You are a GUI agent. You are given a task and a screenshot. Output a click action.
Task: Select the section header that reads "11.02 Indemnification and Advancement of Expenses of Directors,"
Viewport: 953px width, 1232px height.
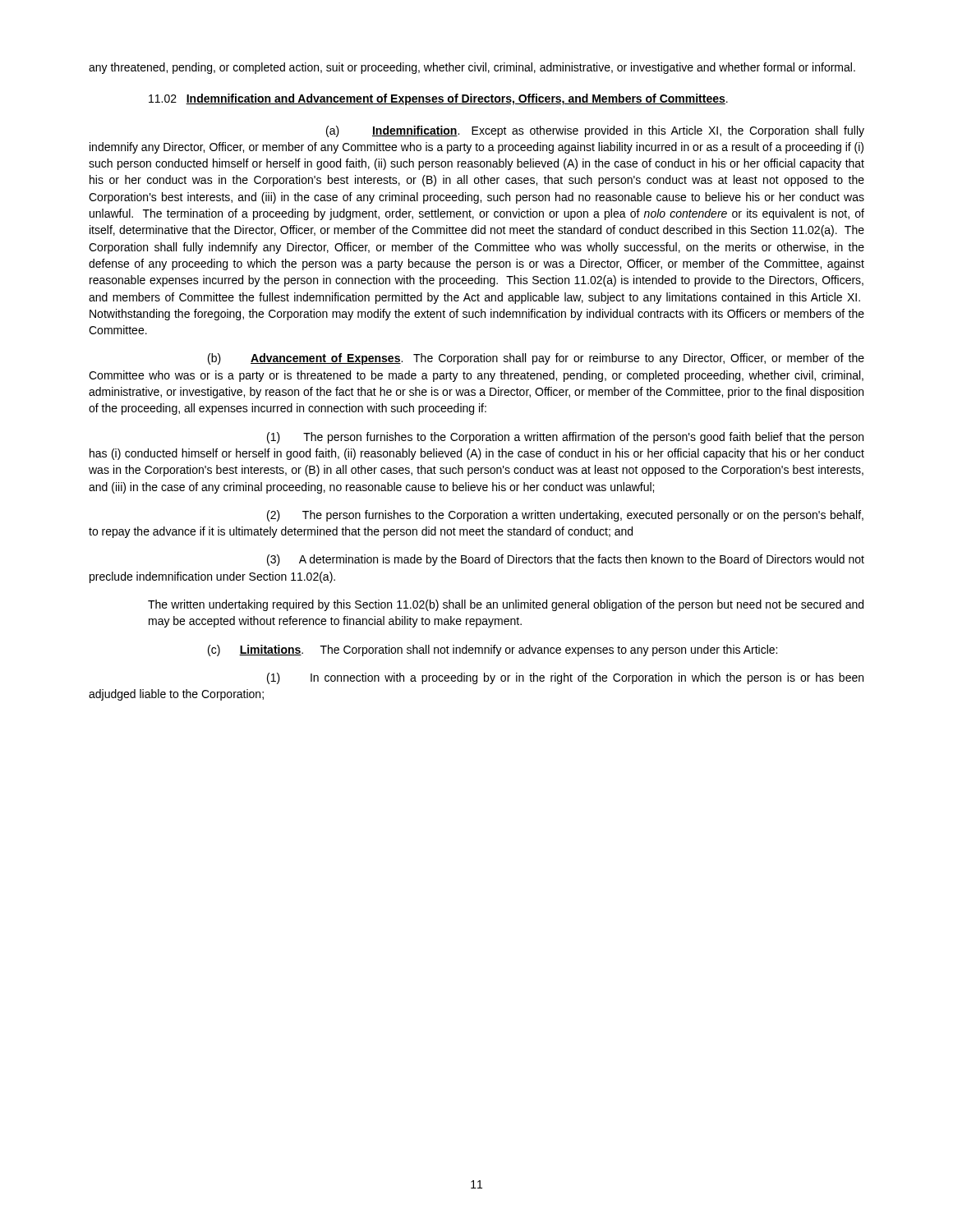438,99
